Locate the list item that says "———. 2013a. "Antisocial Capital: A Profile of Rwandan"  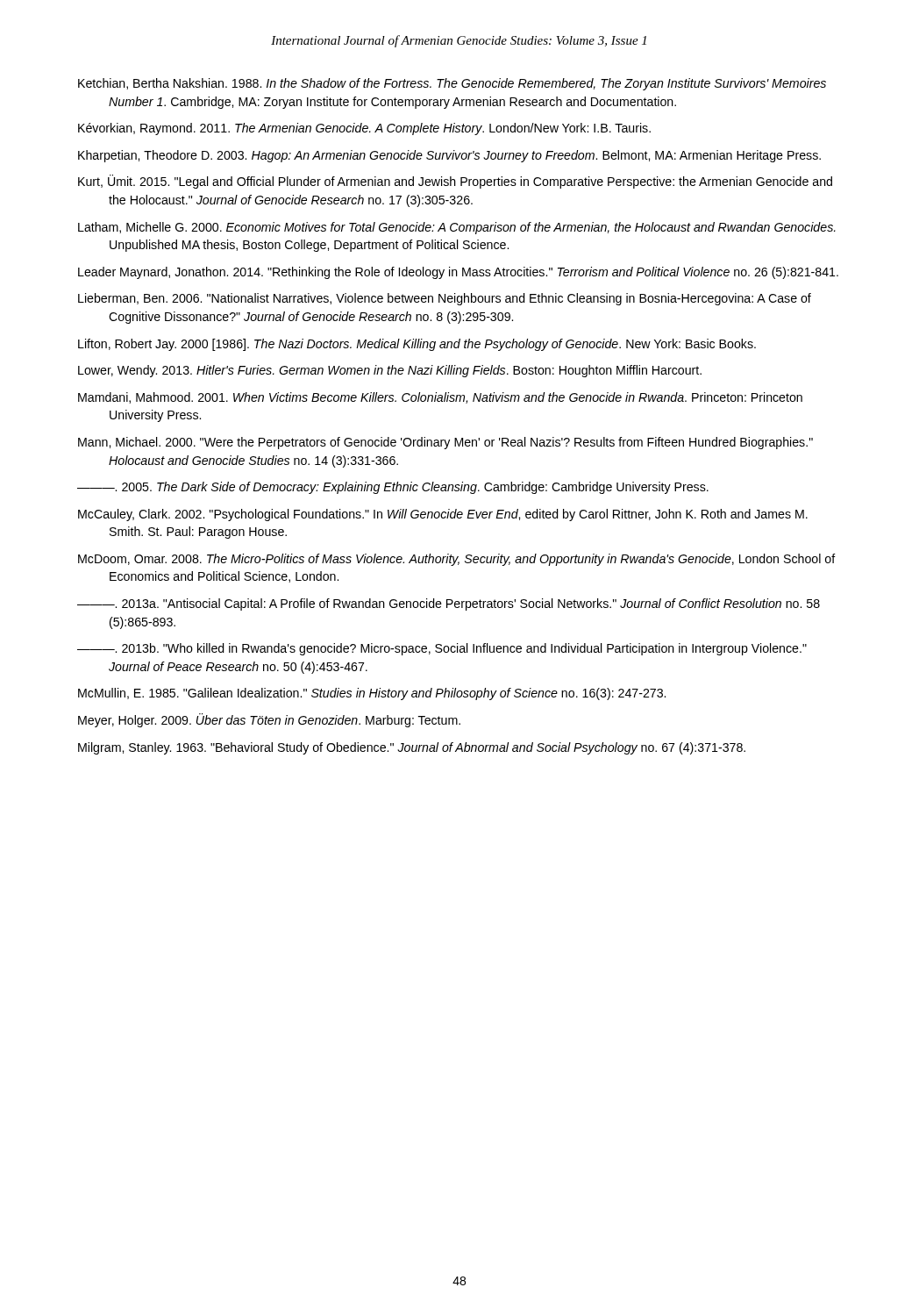tap(449, 613)
